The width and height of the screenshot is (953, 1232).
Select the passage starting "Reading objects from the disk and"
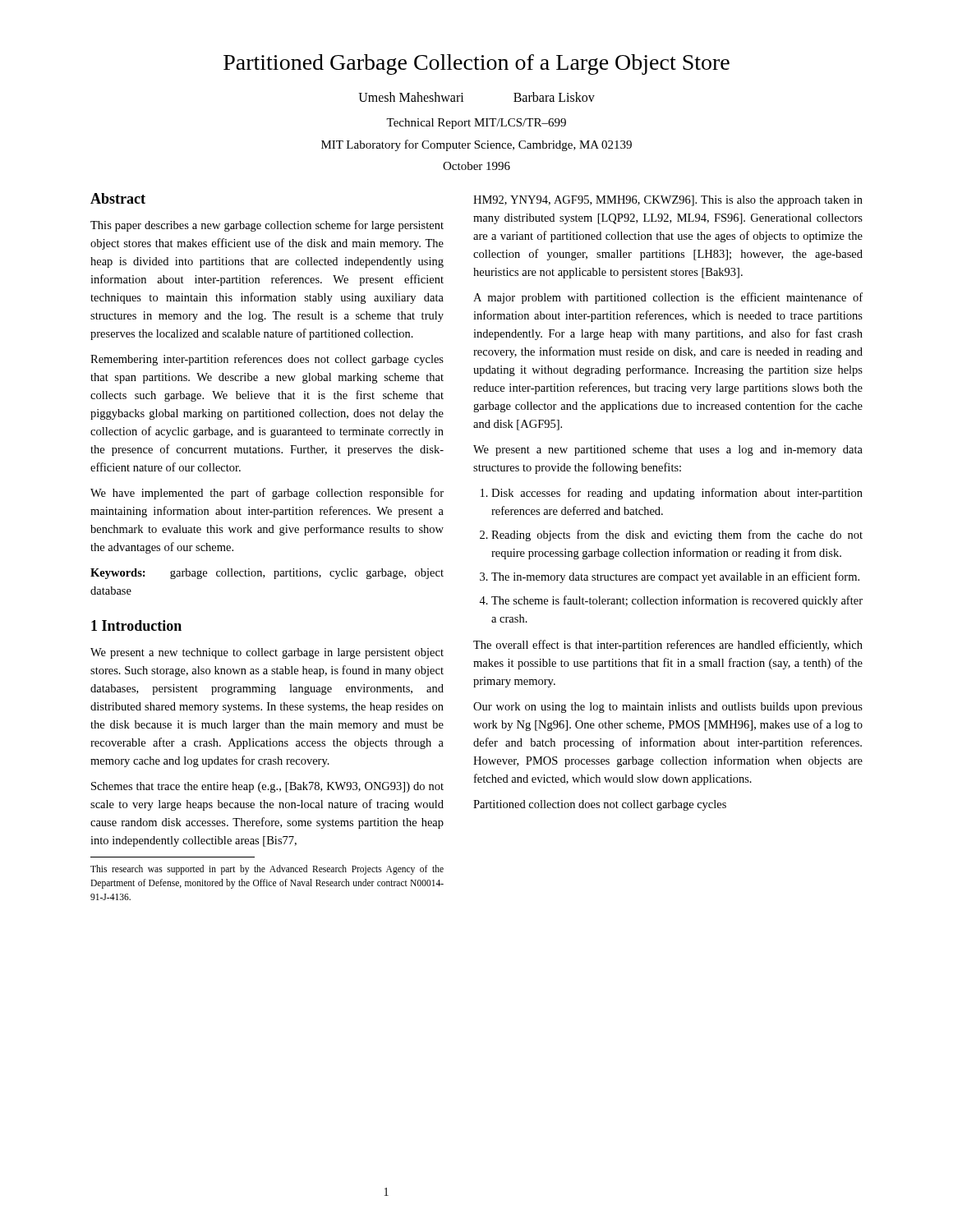tap(677, 544)
